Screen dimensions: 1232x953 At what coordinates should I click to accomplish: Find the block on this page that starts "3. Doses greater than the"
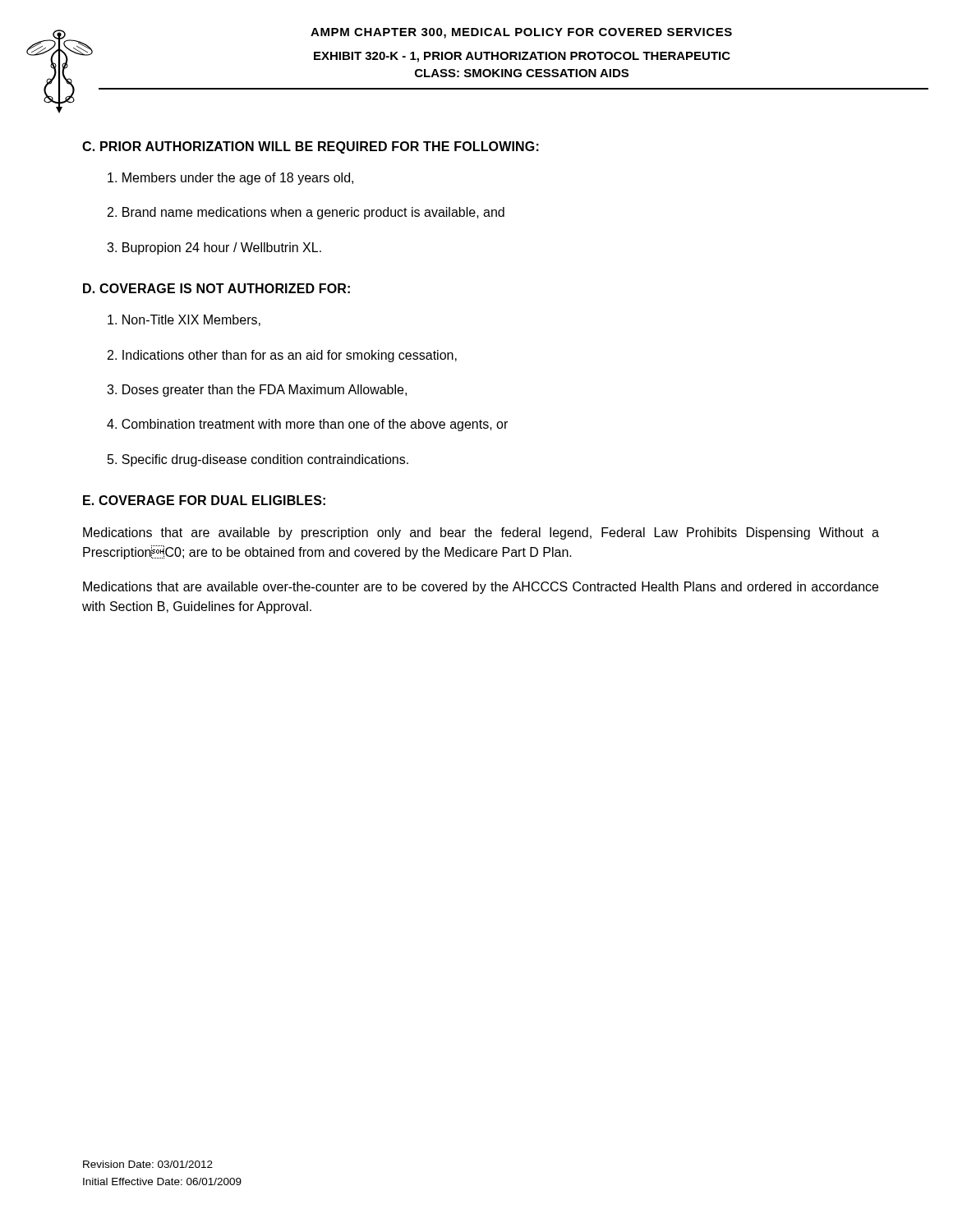click(x=257, y=390)
